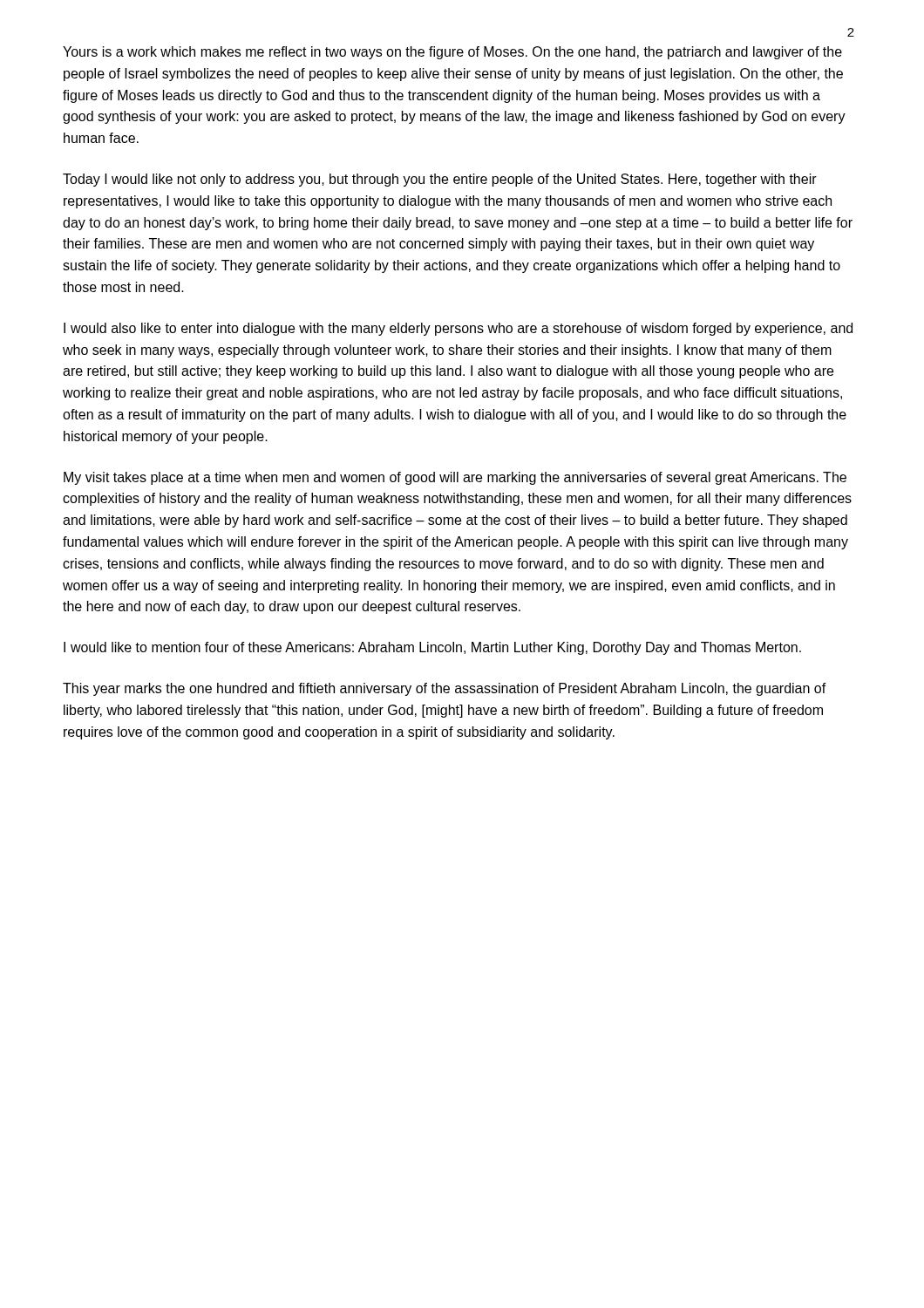Find the text starting "This year marks the one hundred and"
924x1308 pixels.
444,710
